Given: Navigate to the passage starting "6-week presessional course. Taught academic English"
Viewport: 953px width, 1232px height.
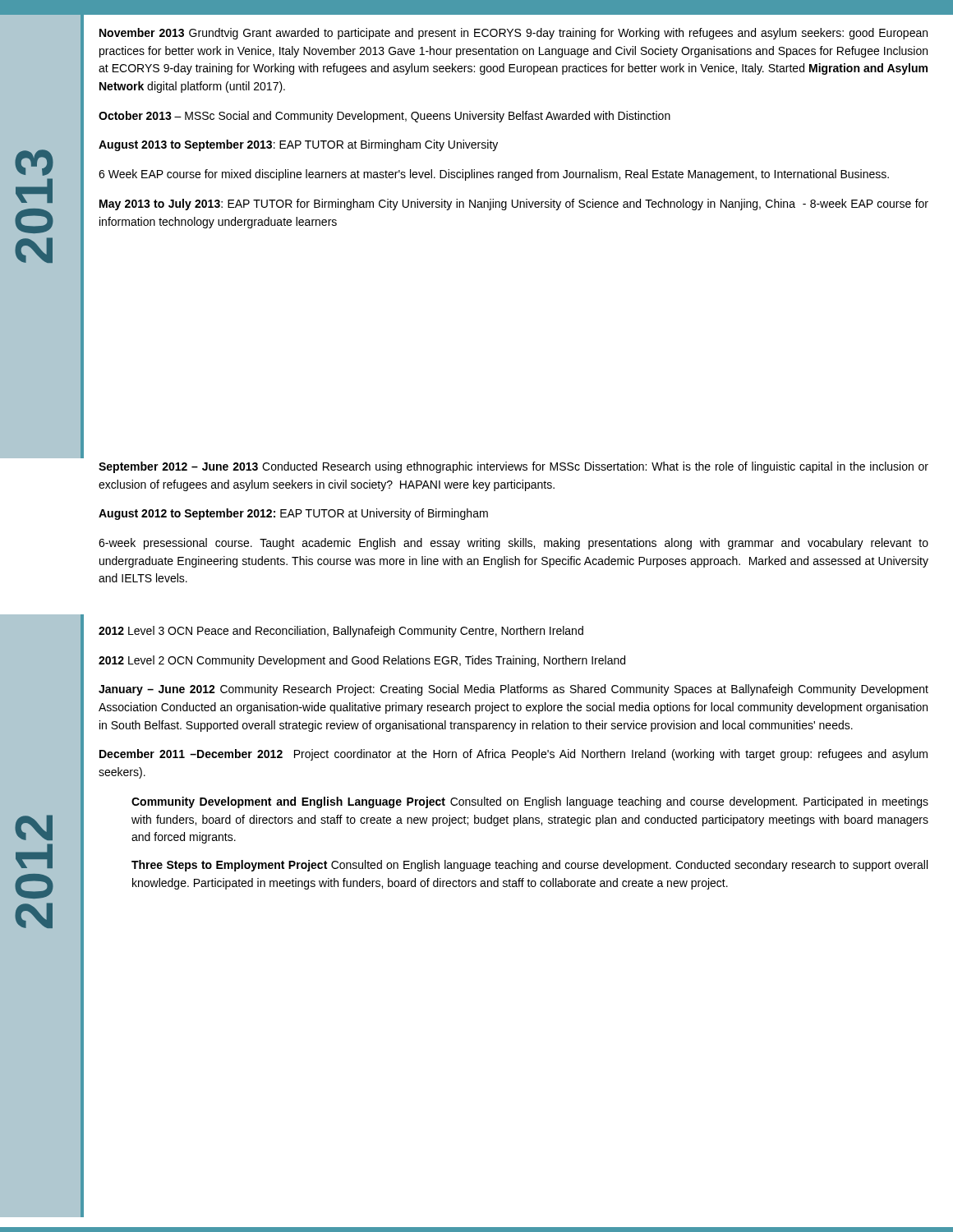Looking at the screenshot, I should (x=513, y=561).
